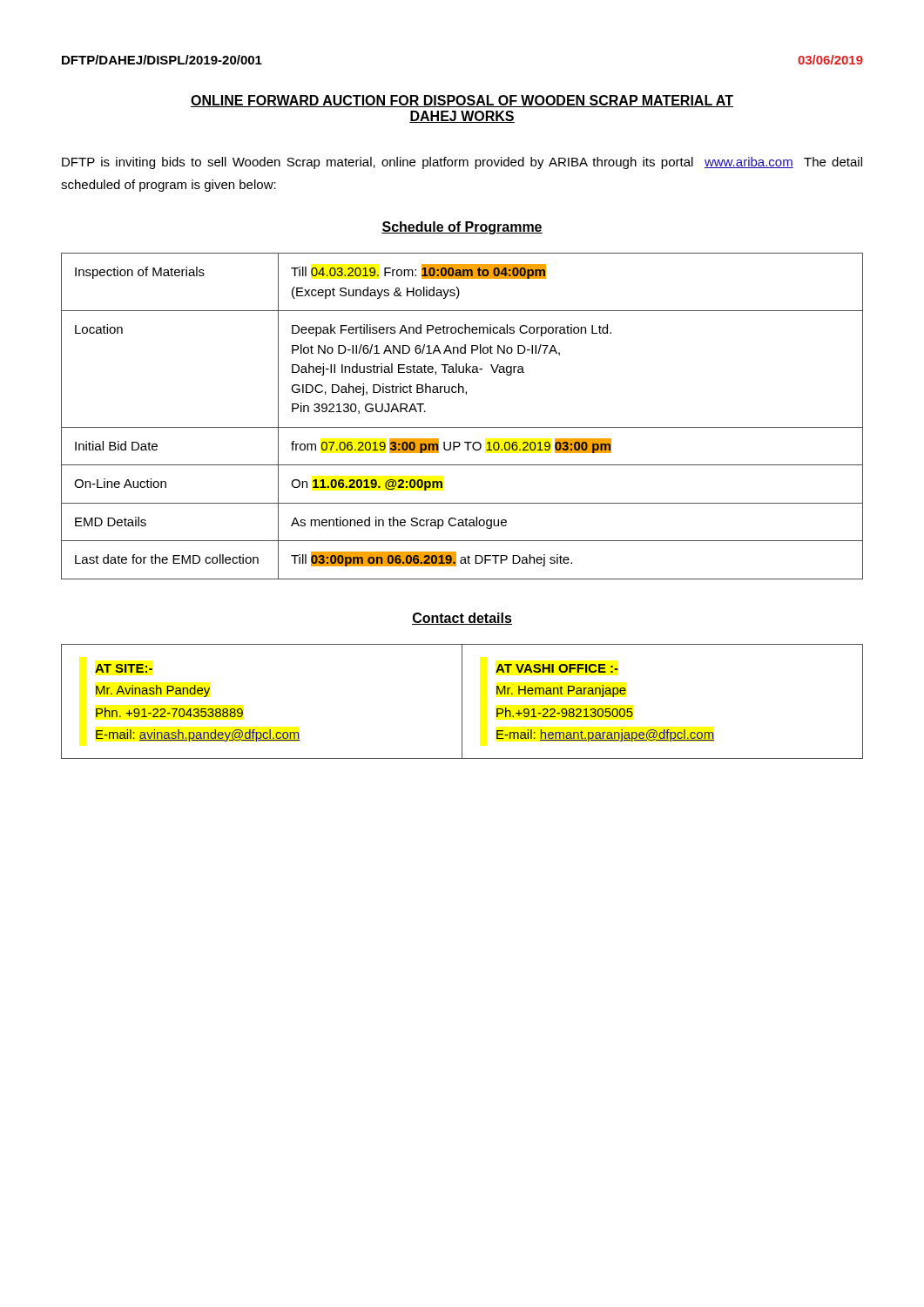Find the block starting "Schedule of Programme"
This screenshot has width=924, height=1307.
[x=462, y=227]
